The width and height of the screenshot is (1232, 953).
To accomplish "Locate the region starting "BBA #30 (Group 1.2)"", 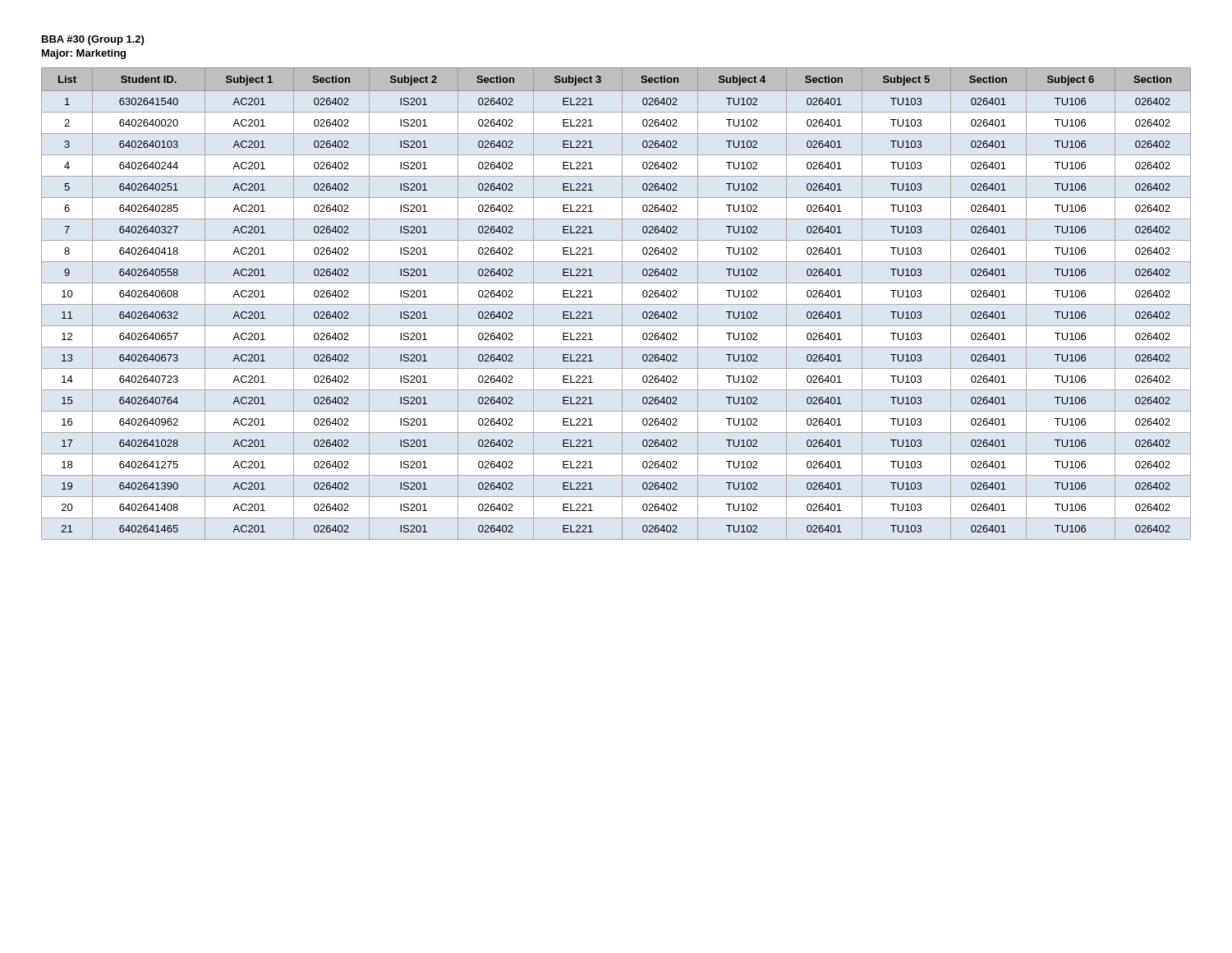I will pyautogui.click(x=93, y=39).
